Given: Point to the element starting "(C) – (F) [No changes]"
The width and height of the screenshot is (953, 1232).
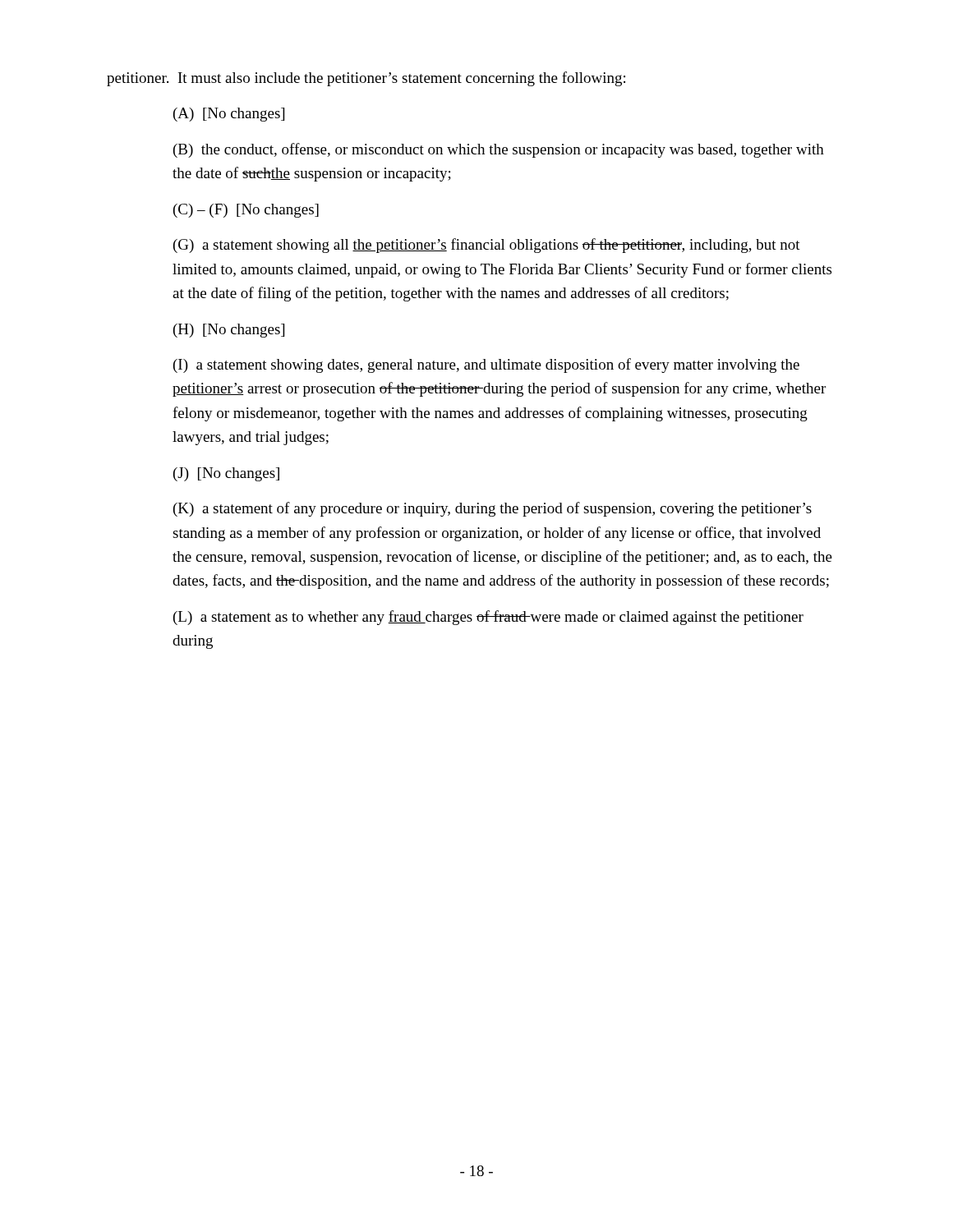Looking at the screenshot, I should click(246, 209).
